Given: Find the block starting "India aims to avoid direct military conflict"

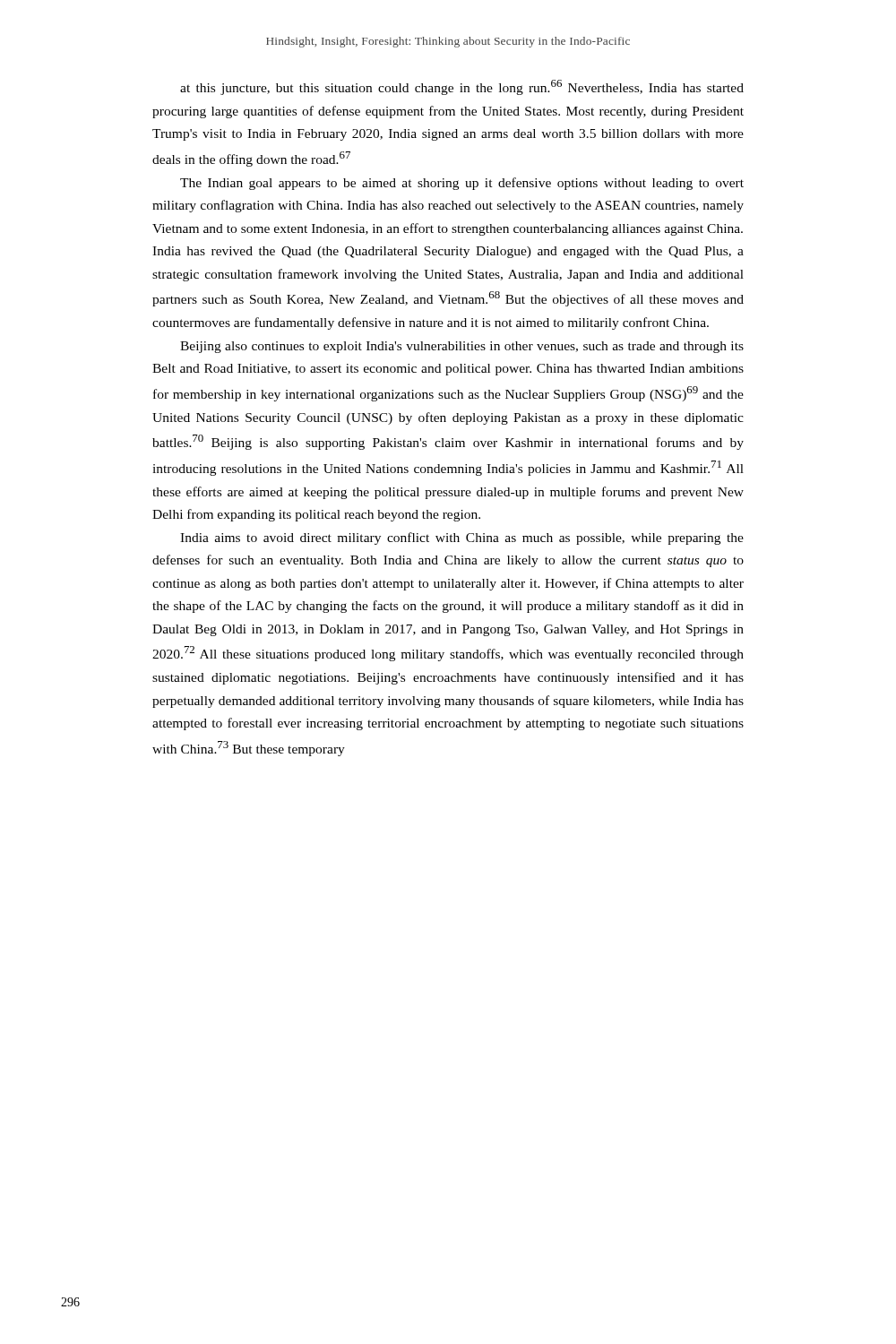Looking at the screenshot, I should tap(448, 643).
